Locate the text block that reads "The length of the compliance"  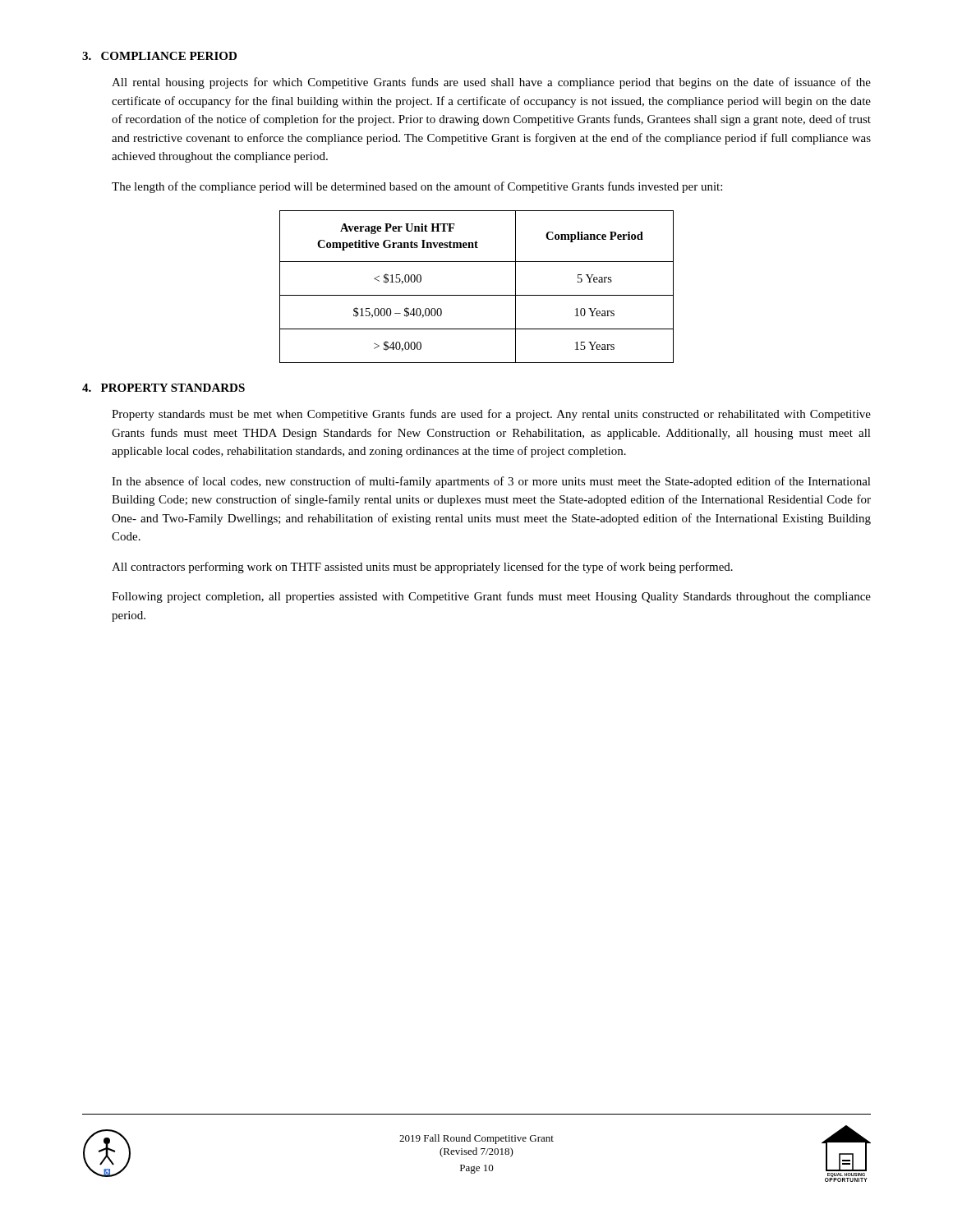[x=418, y=186]
